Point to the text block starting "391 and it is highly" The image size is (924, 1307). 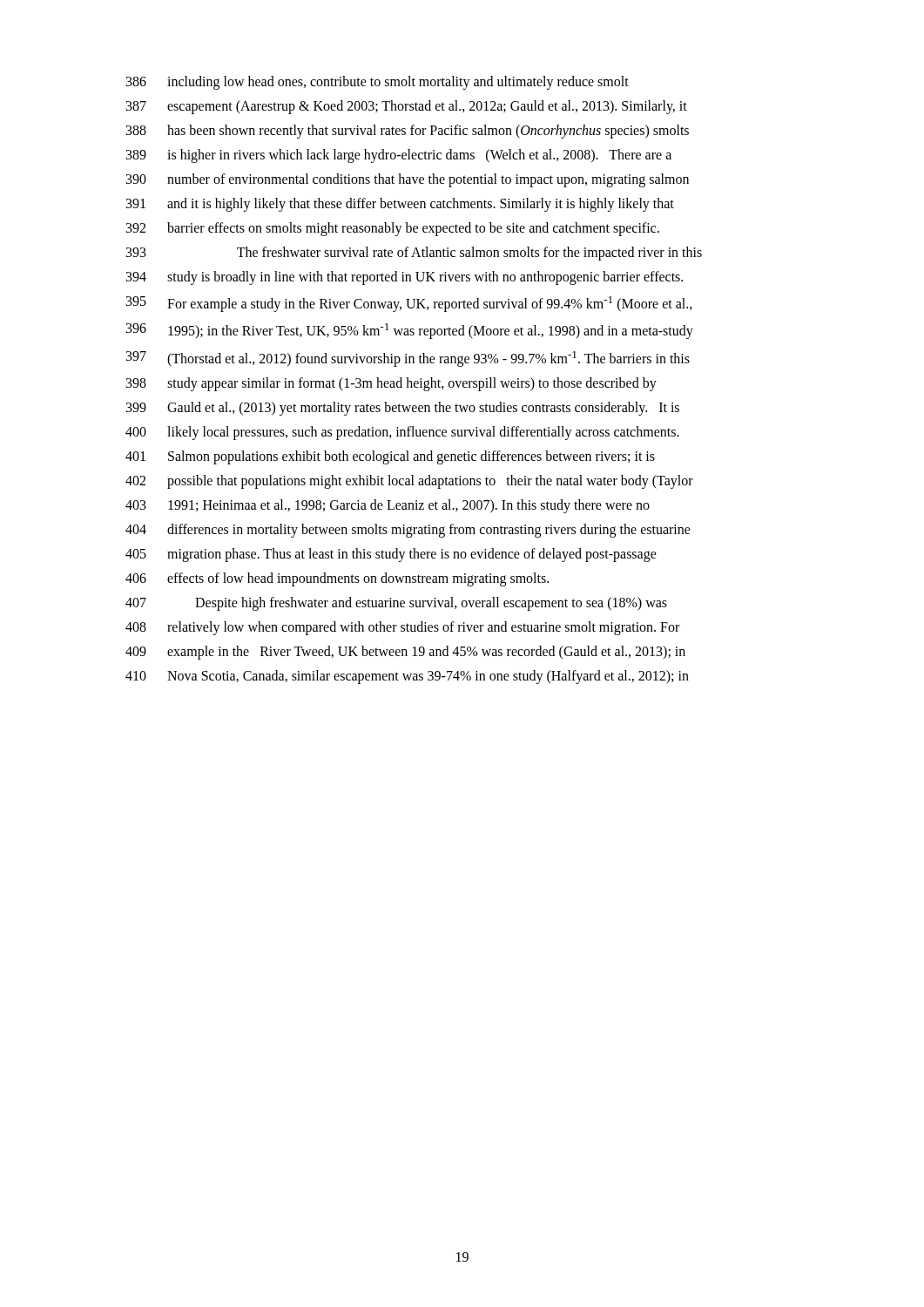(462, 204)
